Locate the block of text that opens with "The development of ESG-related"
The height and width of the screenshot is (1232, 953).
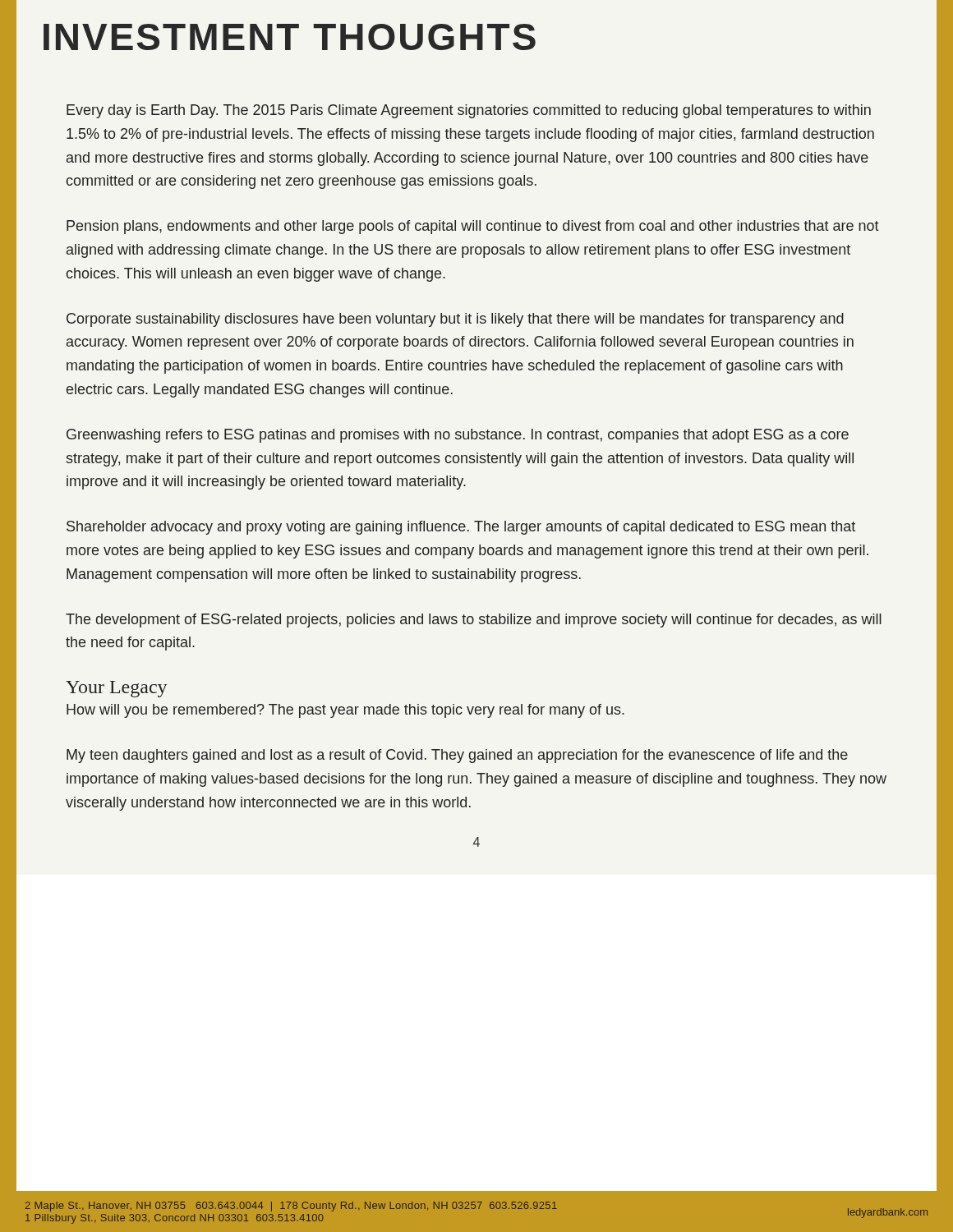474,631
